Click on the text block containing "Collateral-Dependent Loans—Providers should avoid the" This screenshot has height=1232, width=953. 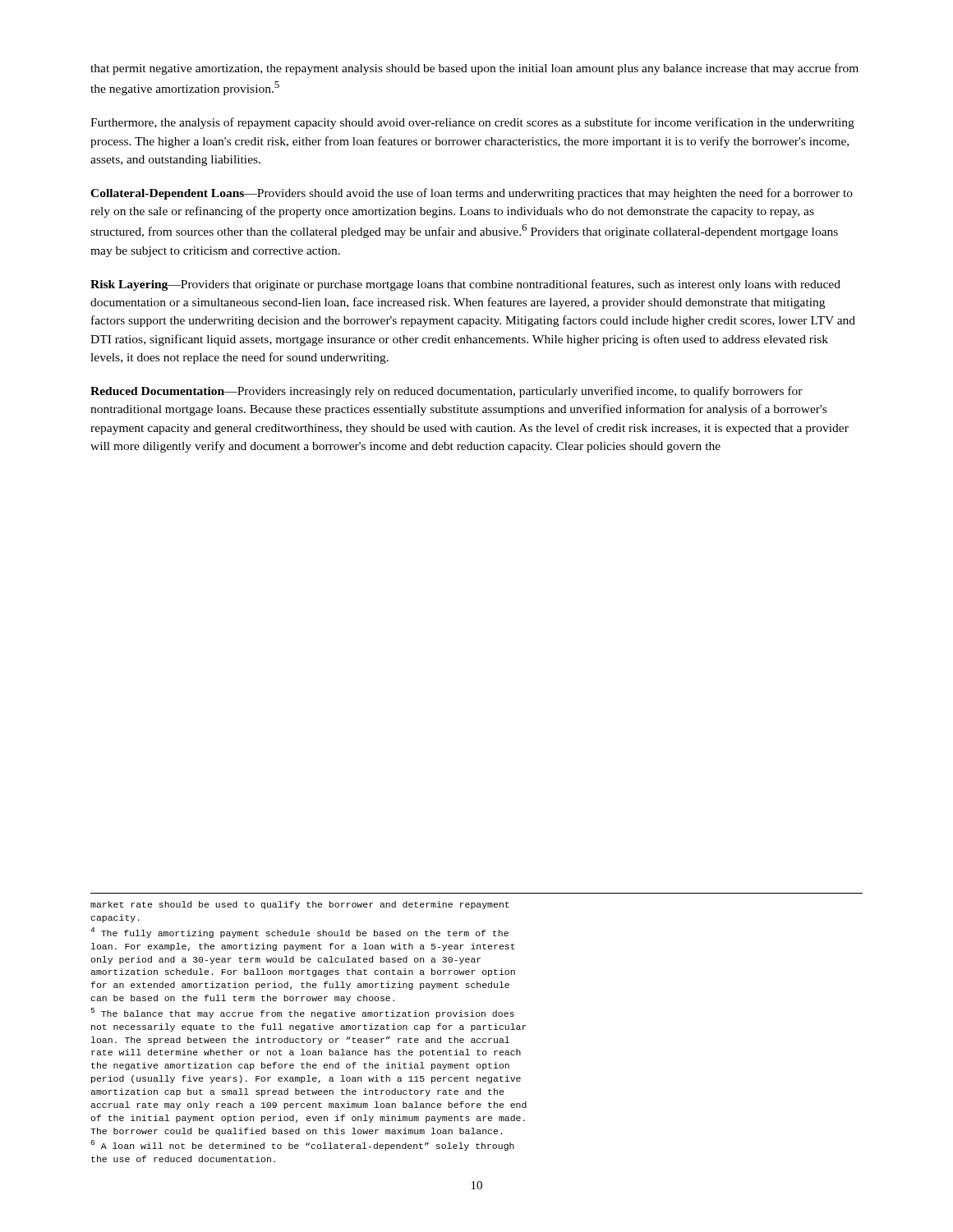[472, 221]
